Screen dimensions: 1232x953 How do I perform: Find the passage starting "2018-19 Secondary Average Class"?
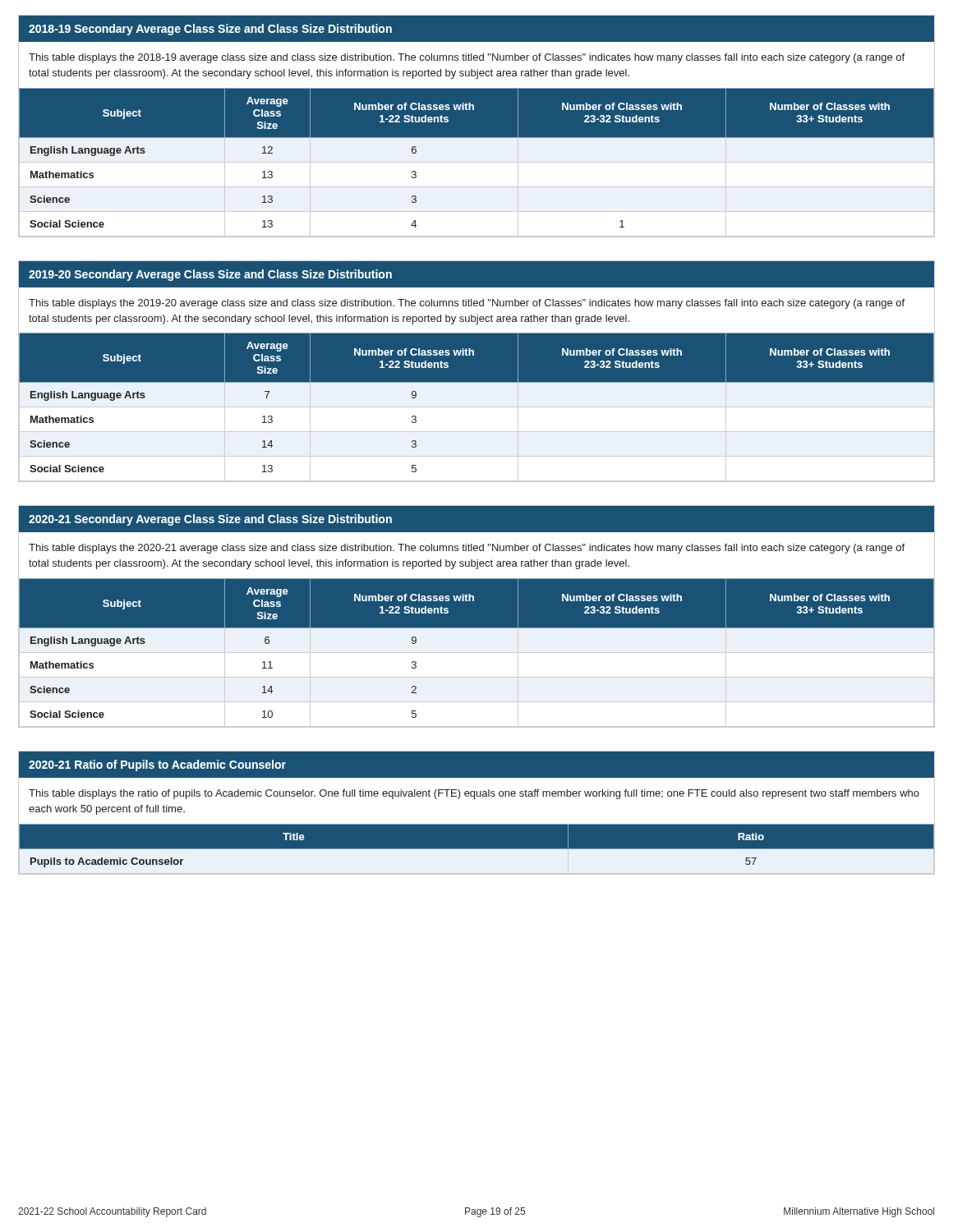click(x=211, y=29)
